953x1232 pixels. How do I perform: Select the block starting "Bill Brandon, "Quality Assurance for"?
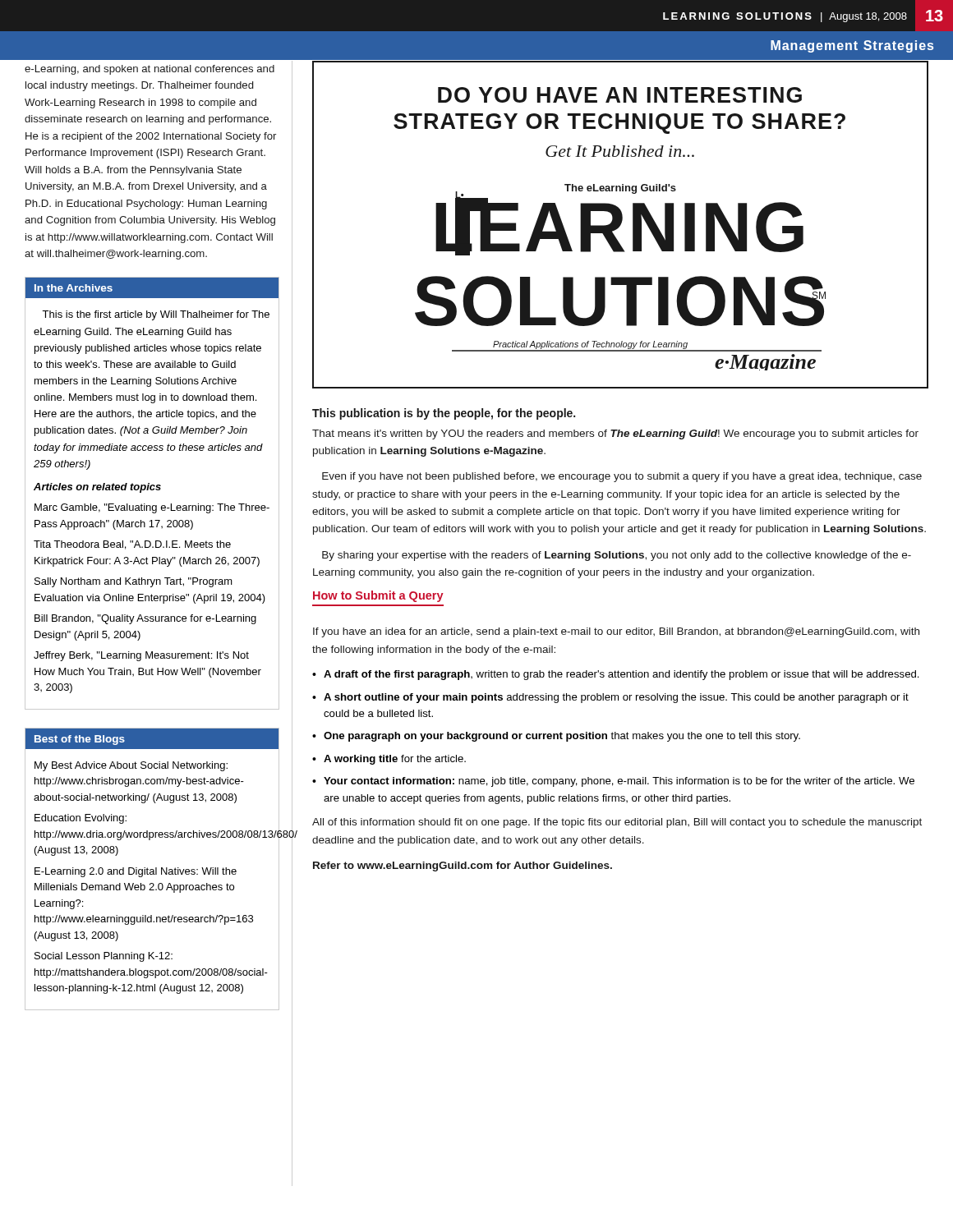(145, 626)
